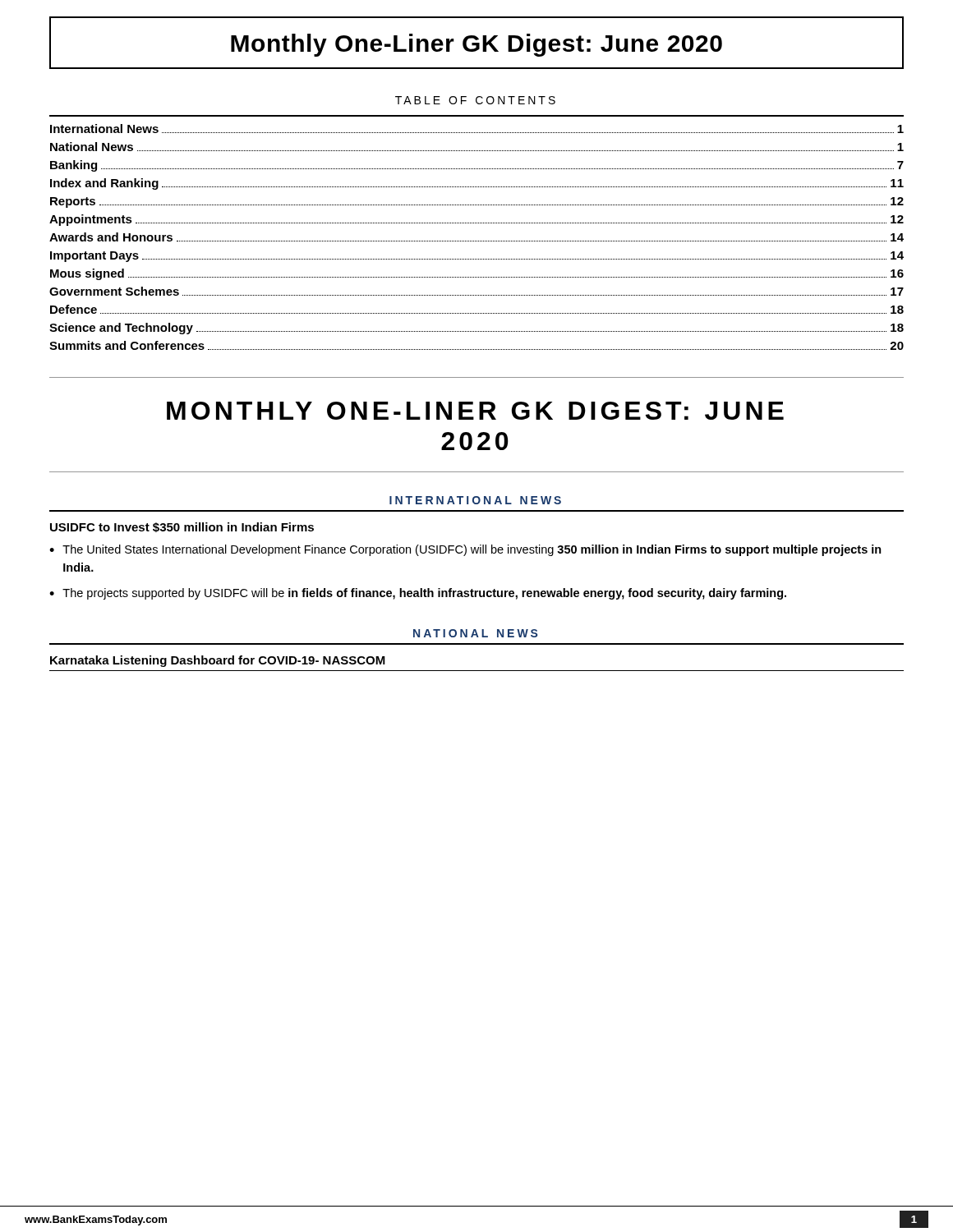Find the title that reads "Monthly One-Liner GK Digest: June 2020"

click(476, 44)
